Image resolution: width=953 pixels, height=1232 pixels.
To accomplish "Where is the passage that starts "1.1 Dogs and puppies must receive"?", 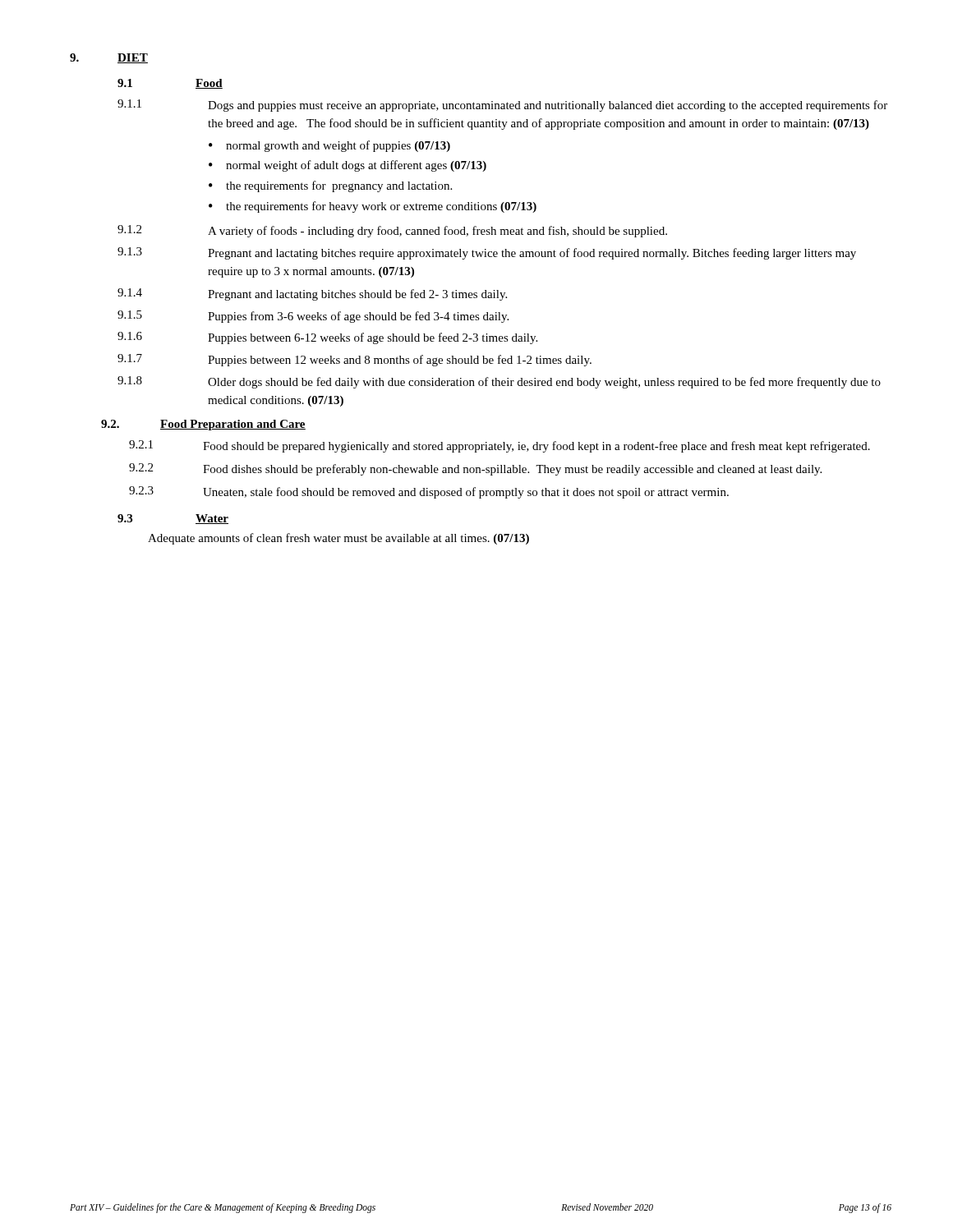I will (x=481, y=158).
